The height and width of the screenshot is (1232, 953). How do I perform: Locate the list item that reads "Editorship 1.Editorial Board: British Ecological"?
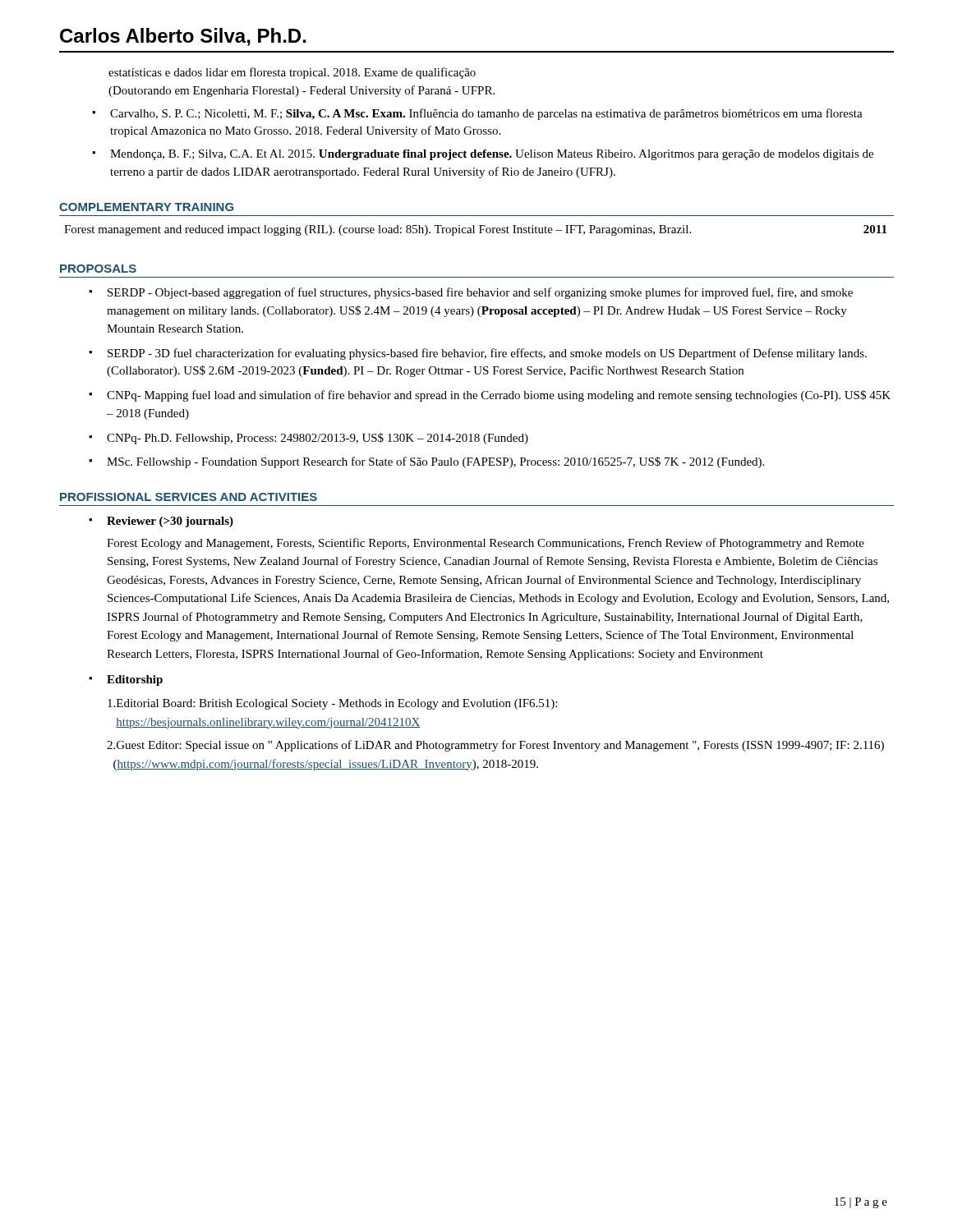135,680
